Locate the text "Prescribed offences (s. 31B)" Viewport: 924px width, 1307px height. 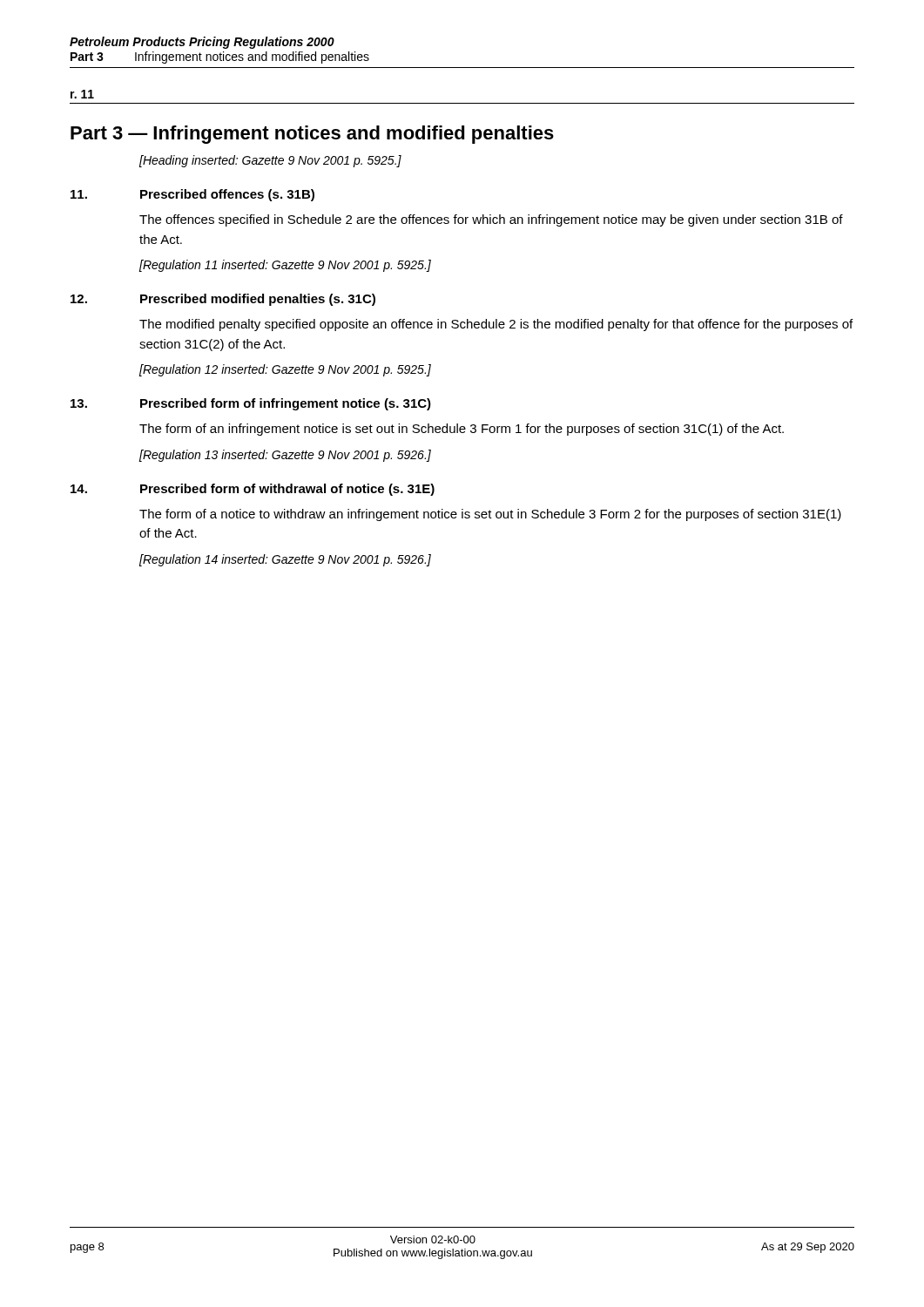(x=227, y=194)
